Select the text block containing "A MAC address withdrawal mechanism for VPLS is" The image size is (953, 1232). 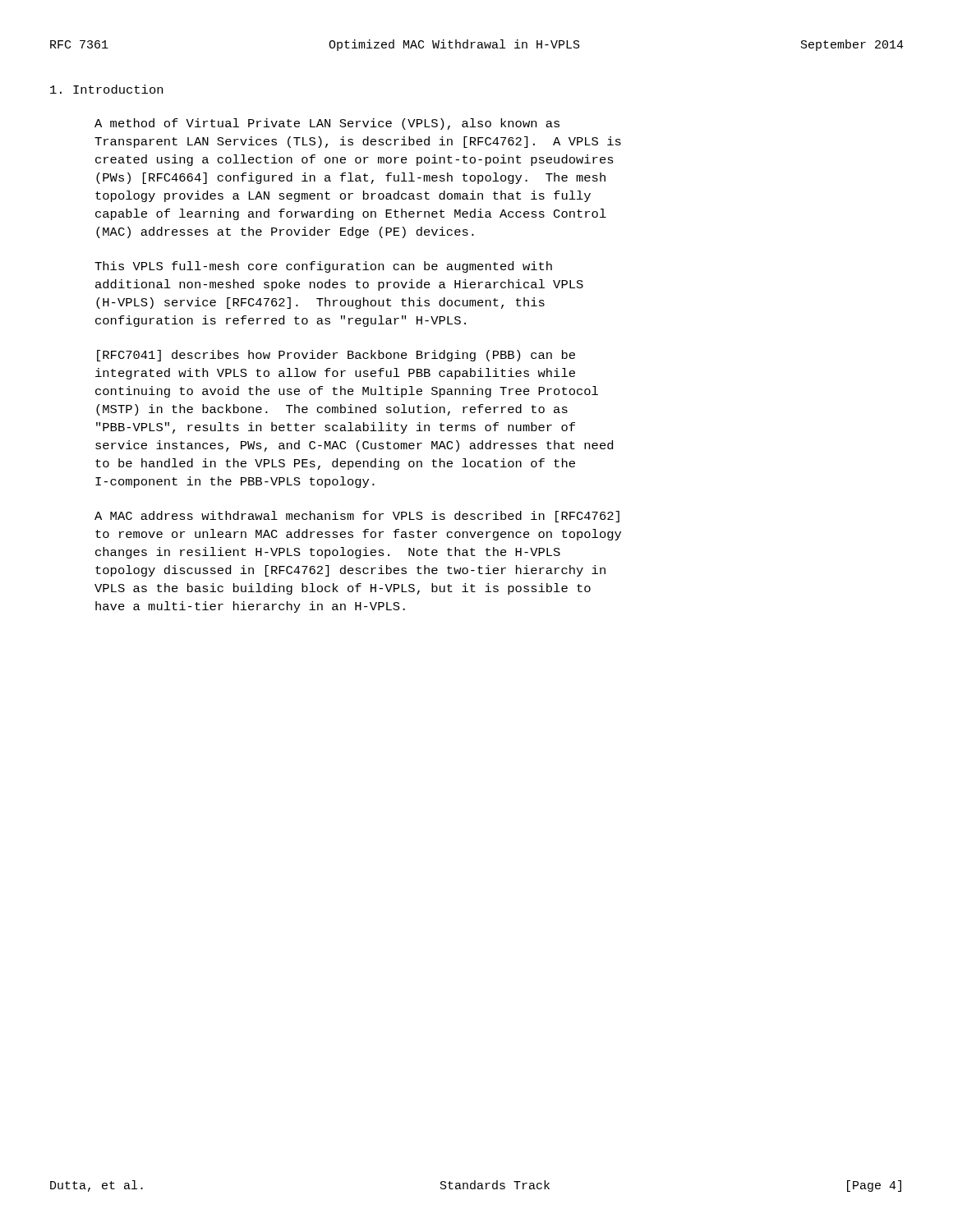[358, 562]
